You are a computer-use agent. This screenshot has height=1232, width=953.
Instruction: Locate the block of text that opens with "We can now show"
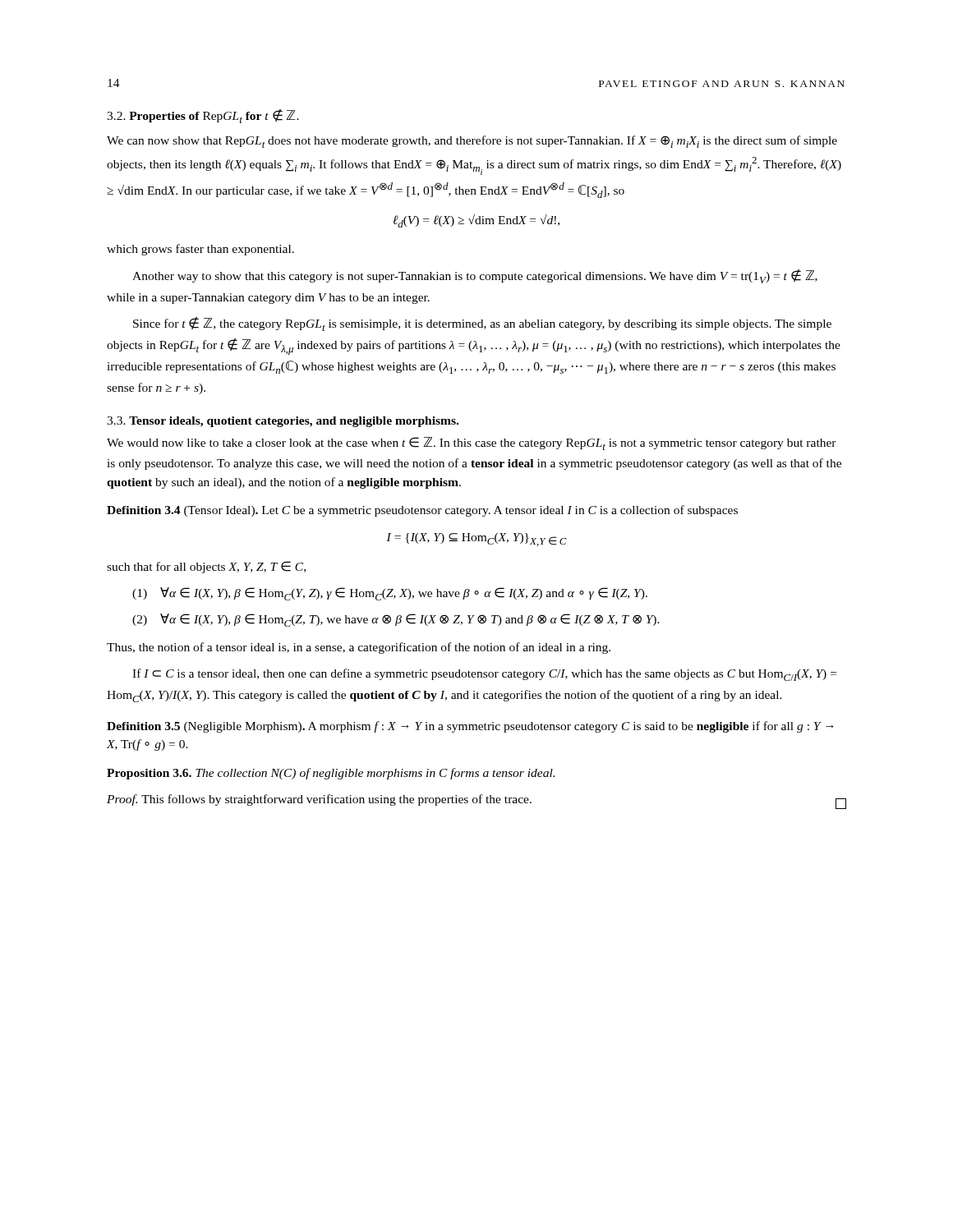point(476,167)
